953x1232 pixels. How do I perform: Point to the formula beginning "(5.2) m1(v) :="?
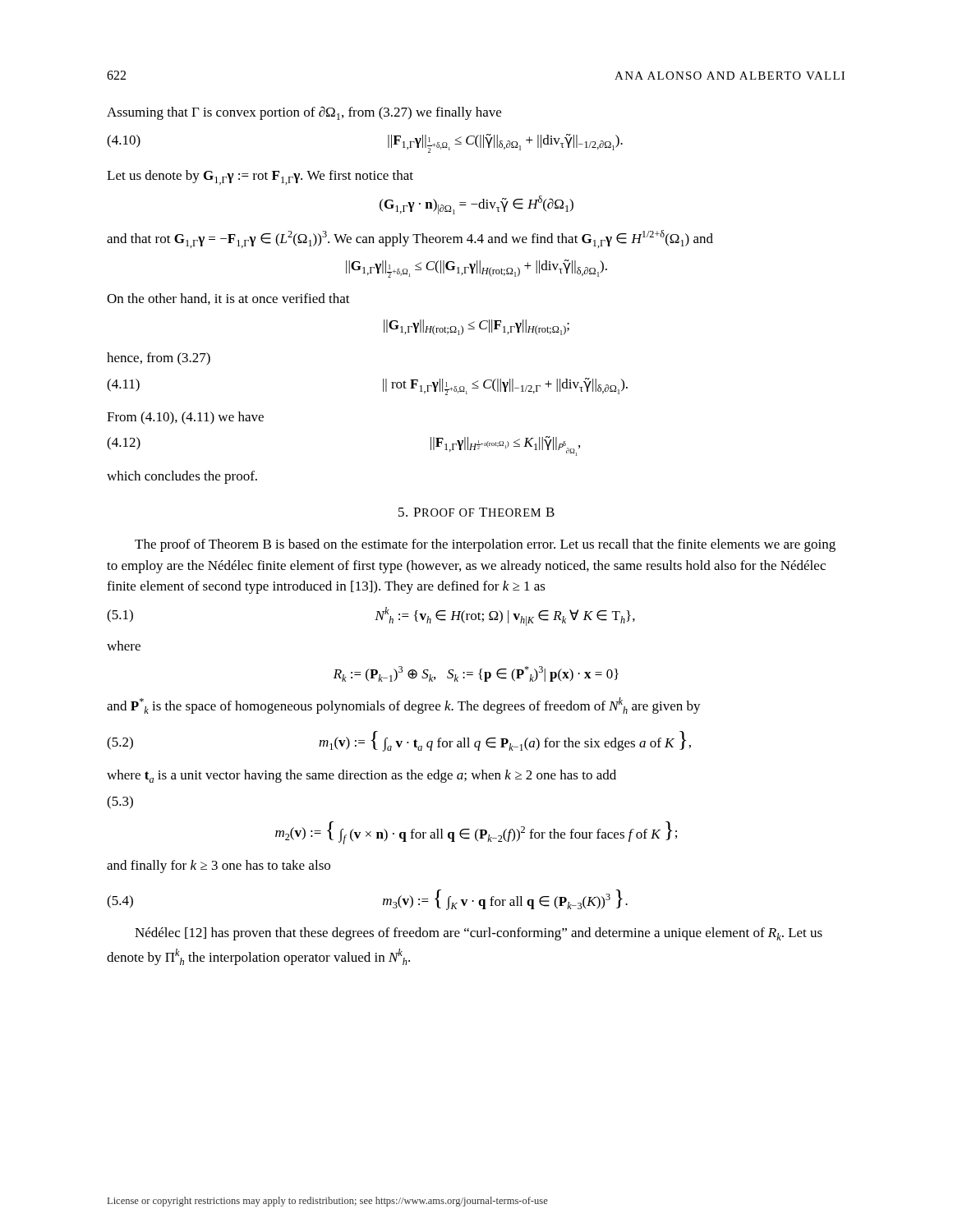pos(476,740)
